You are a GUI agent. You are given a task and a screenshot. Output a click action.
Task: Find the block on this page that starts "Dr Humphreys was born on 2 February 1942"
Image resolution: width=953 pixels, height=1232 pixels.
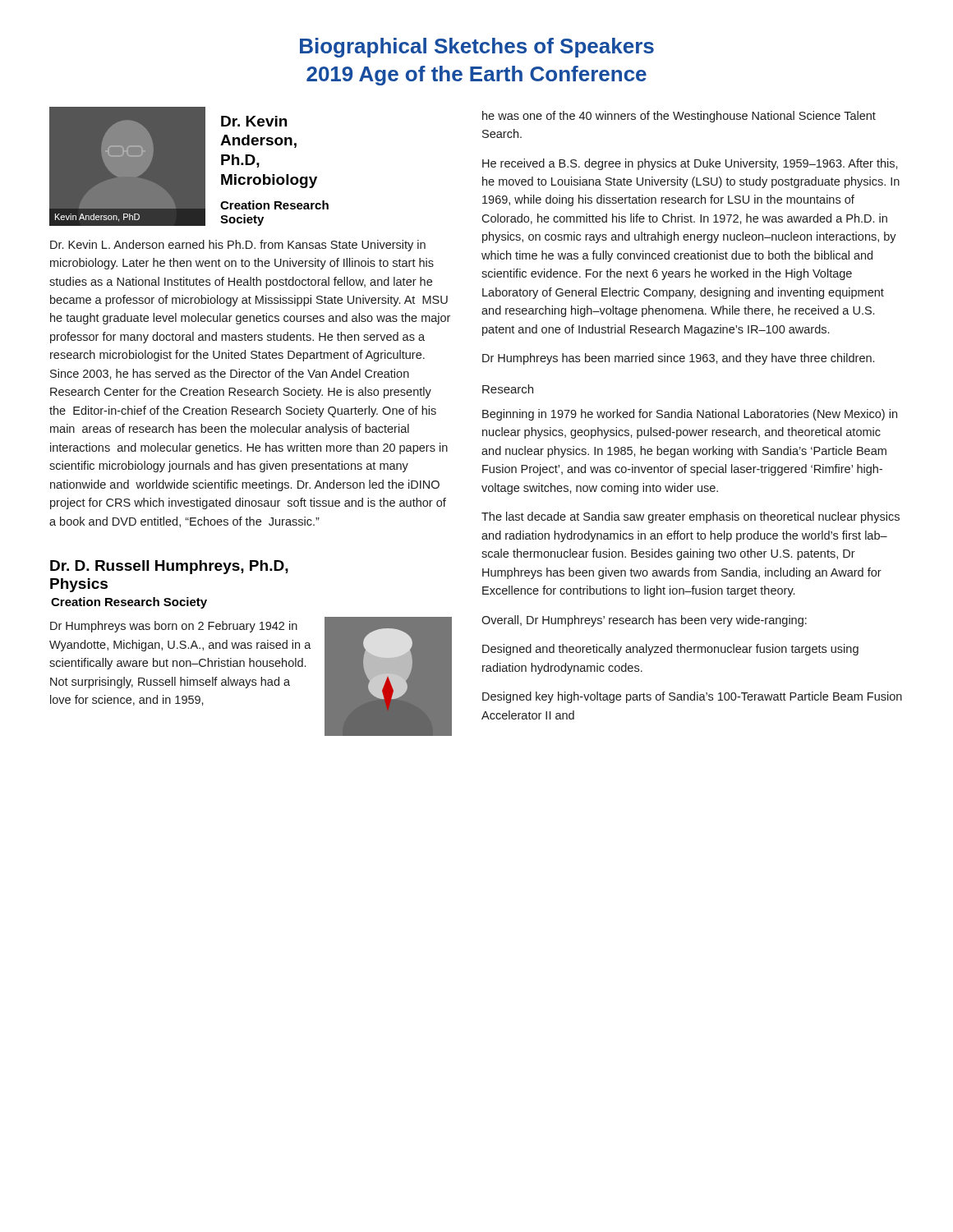click(x=180, y=663)
